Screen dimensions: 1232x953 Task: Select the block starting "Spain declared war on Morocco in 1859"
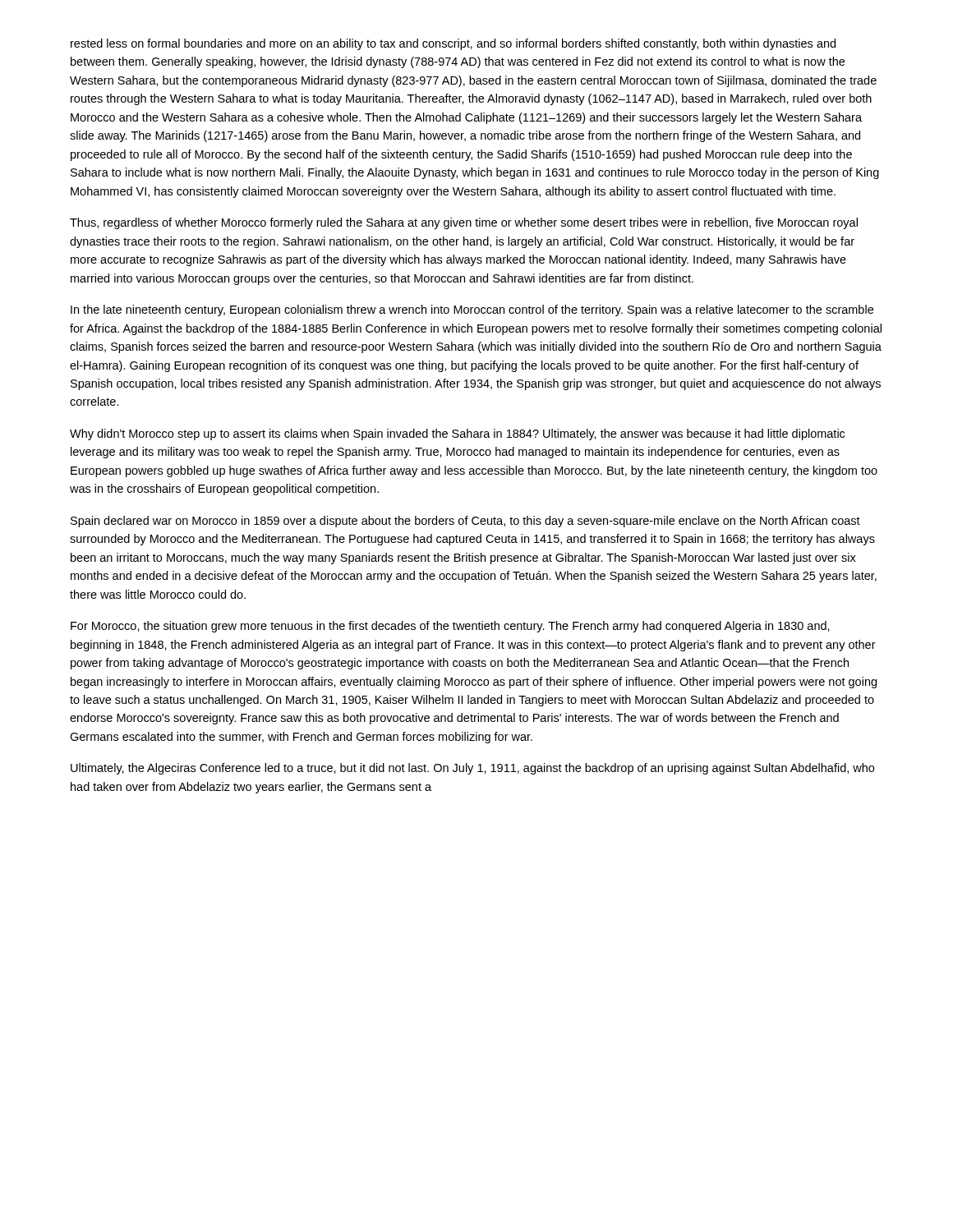pyautogui.click(x=474, y=557)
